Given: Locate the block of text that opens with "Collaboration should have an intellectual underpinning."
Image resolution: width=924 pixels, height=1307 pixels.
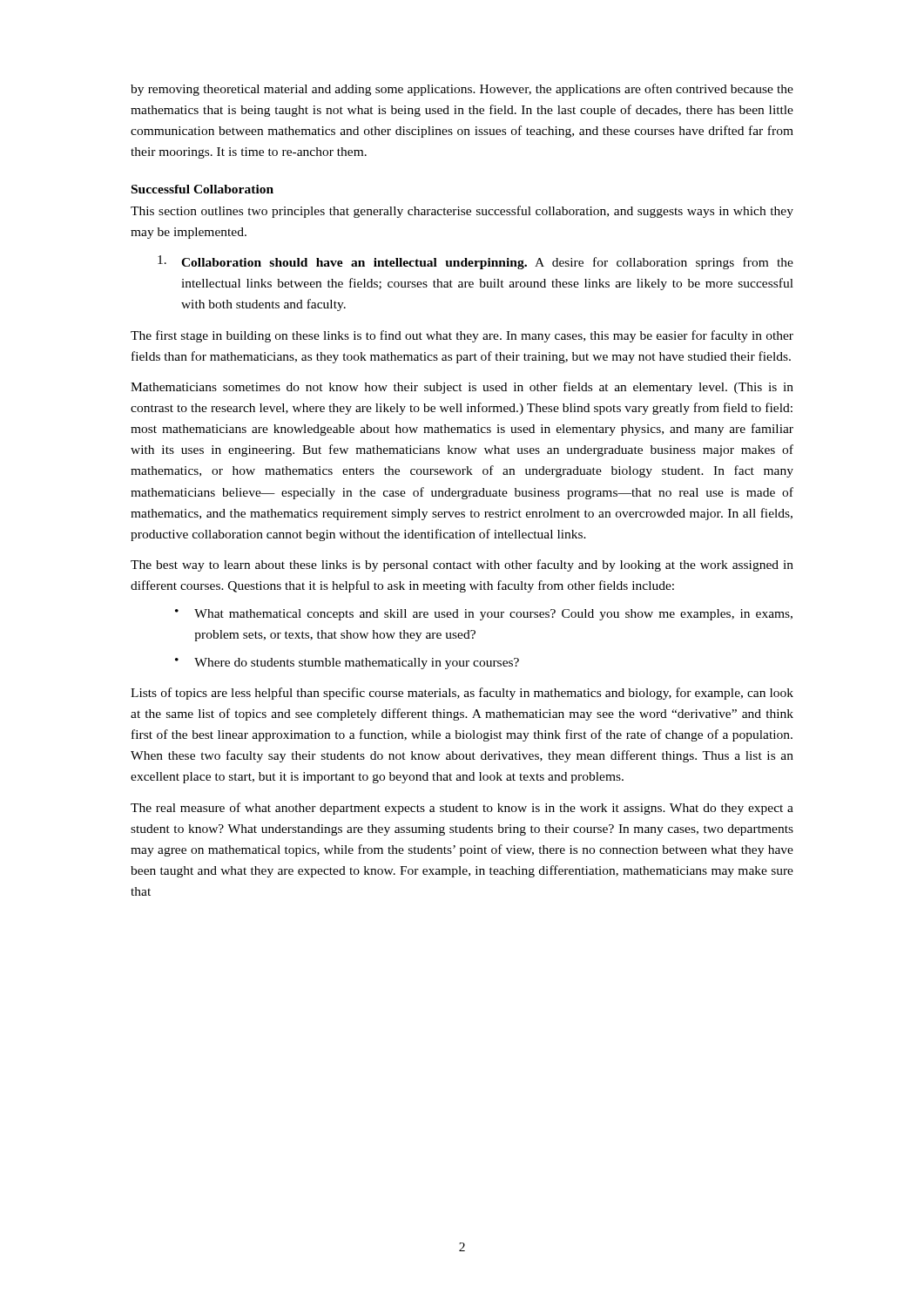Looking at the screenshot, I should pyautogui.click(x=475, y=283).
